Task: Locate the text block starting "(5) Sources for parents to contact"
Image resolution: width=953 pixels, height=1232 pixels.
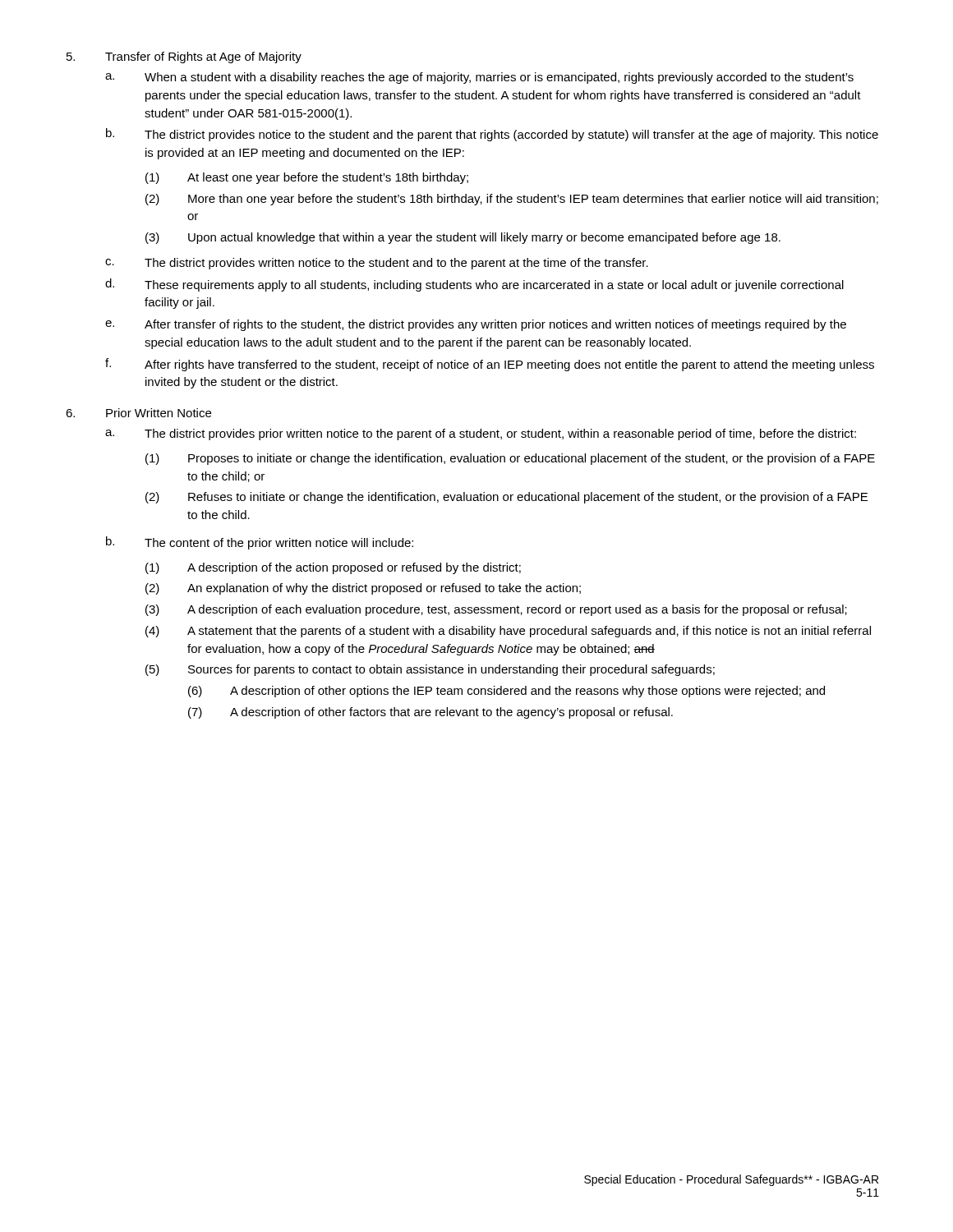Action: (512, 691)
